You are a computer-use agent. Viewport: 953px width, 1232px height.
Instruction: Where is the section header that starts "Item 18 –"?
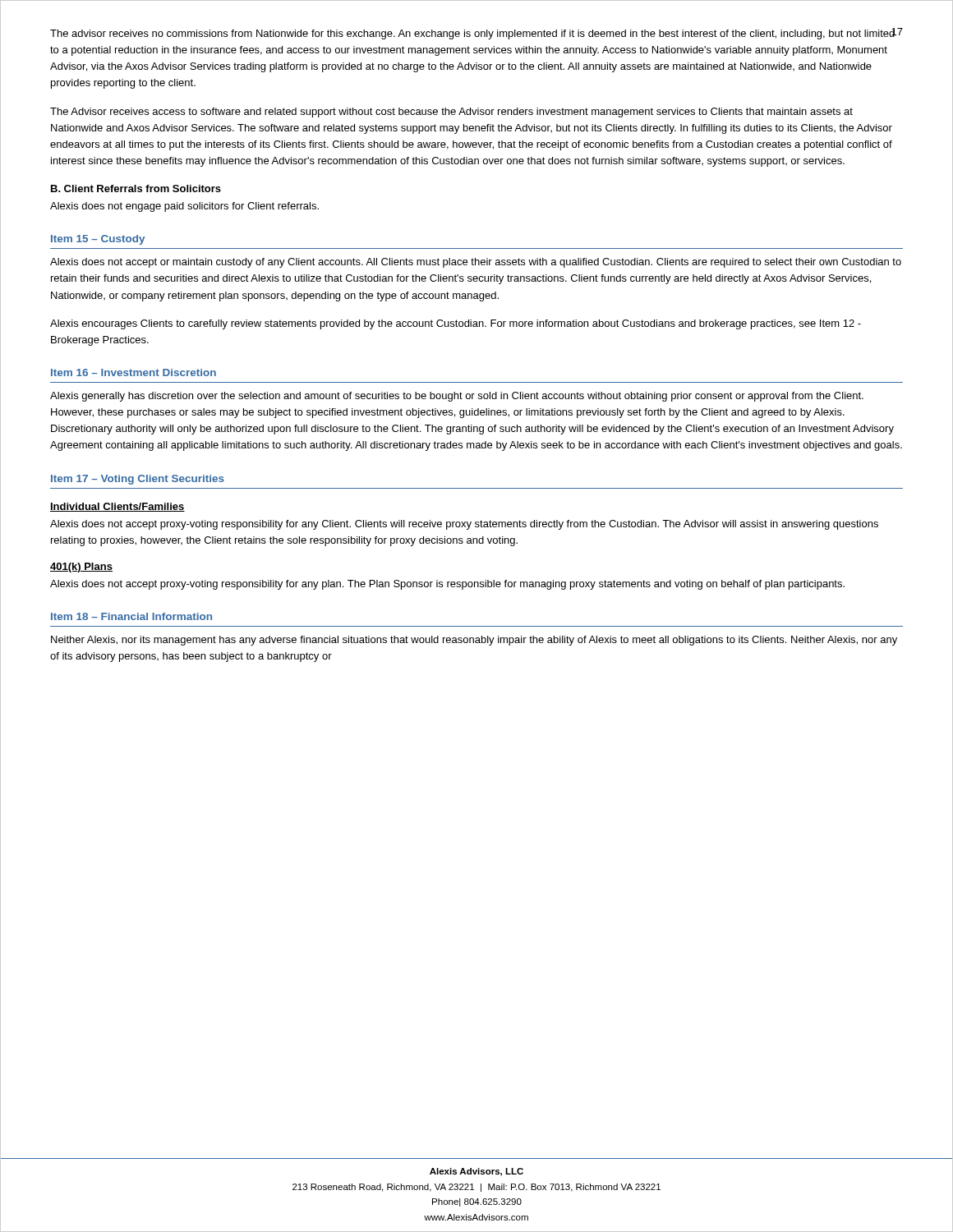[131, 616]
